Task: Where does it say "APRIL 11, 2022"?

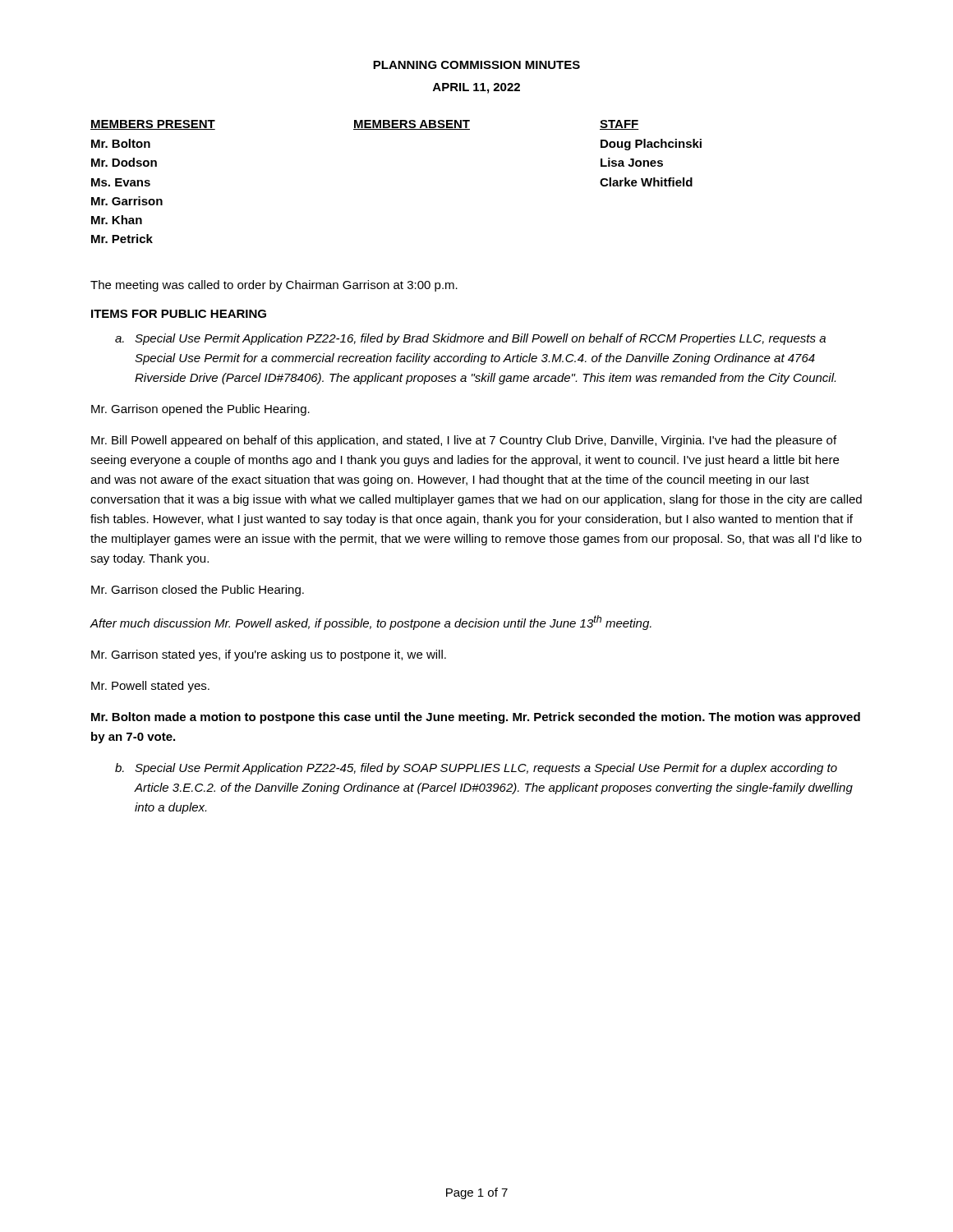Action: [476, 87]
